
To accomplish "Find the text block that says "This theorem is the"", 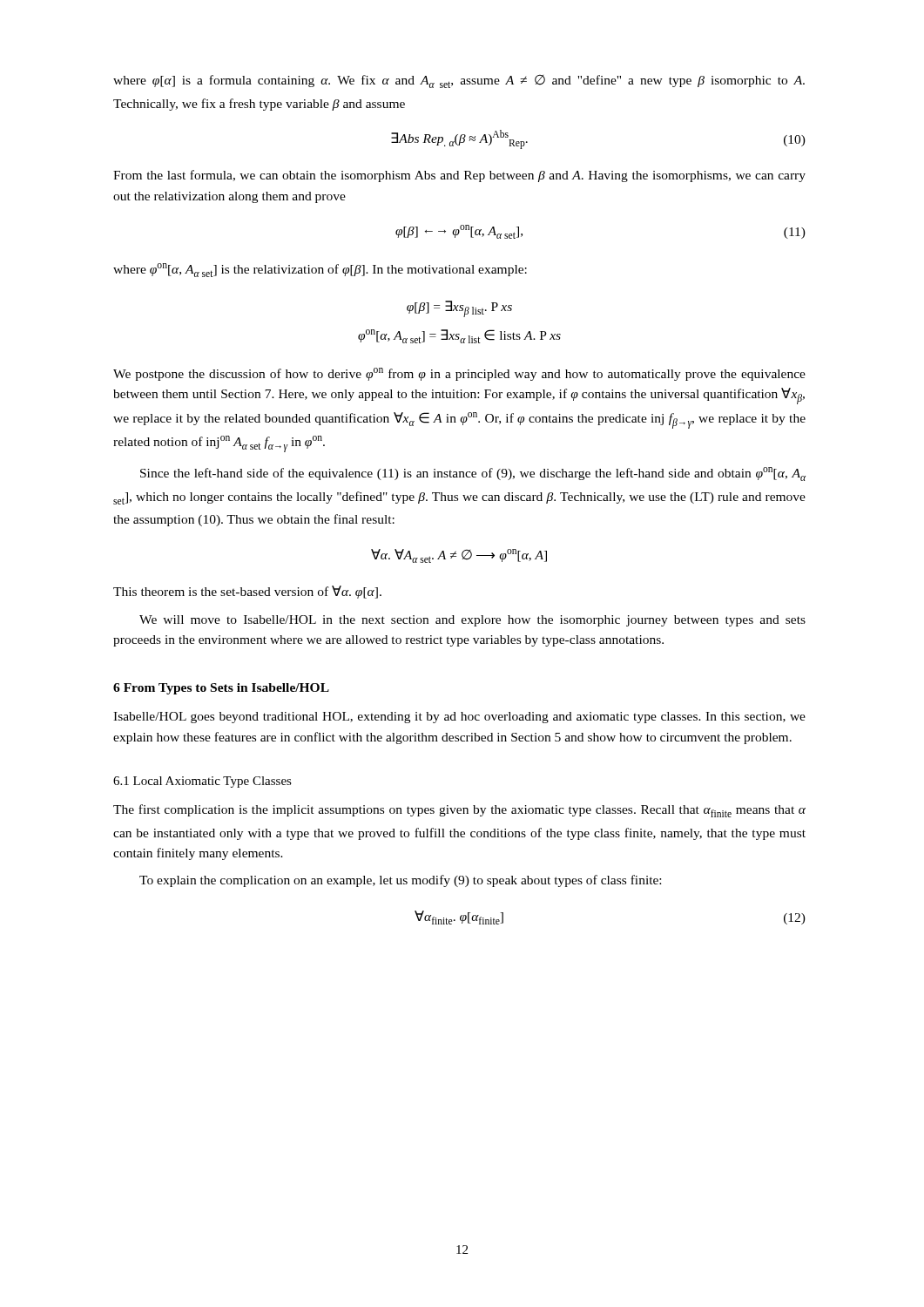I will click(248, 591).
